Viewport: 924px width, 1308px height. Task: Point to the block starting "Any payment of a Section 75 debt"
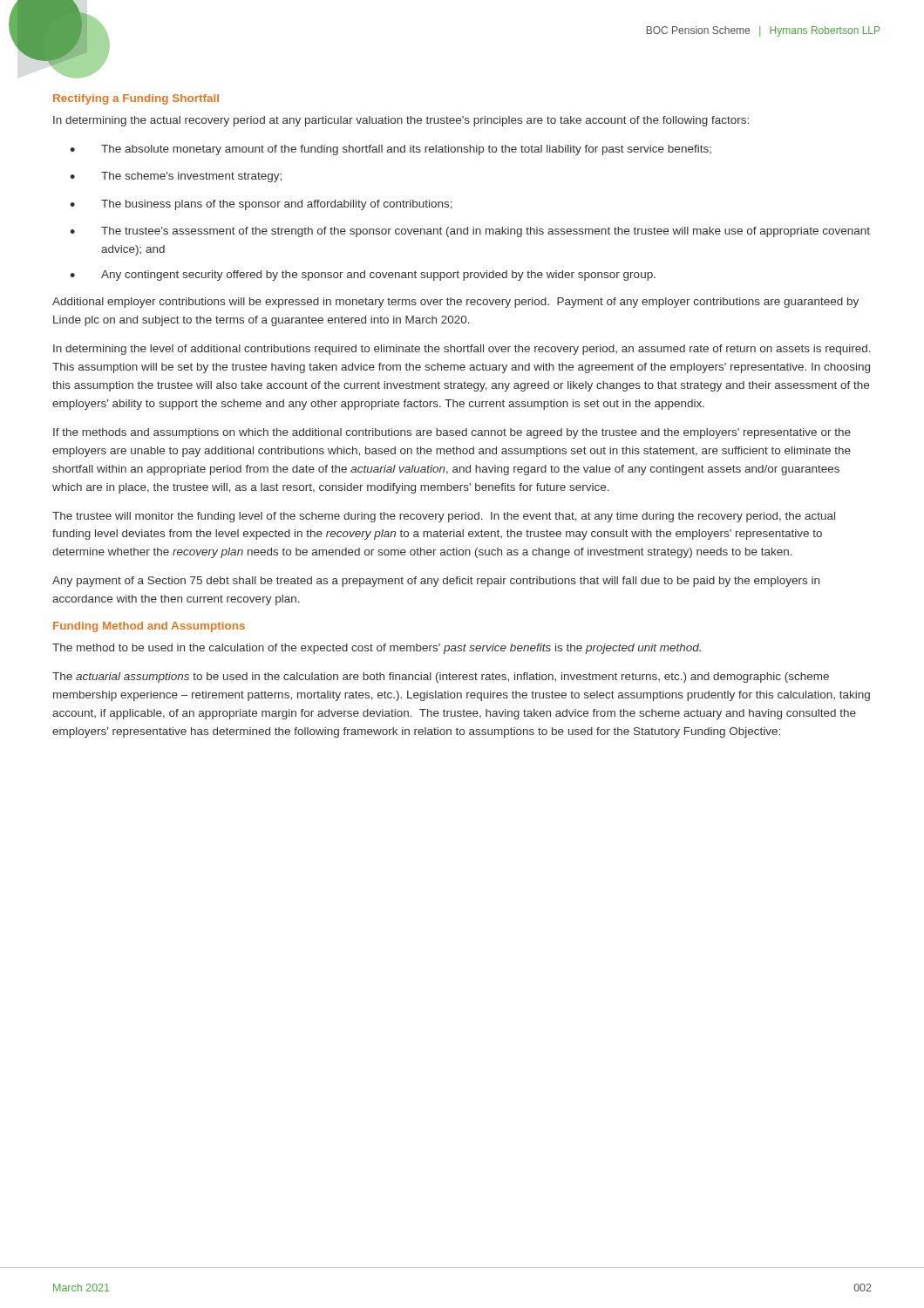click(x=436, y=590)
